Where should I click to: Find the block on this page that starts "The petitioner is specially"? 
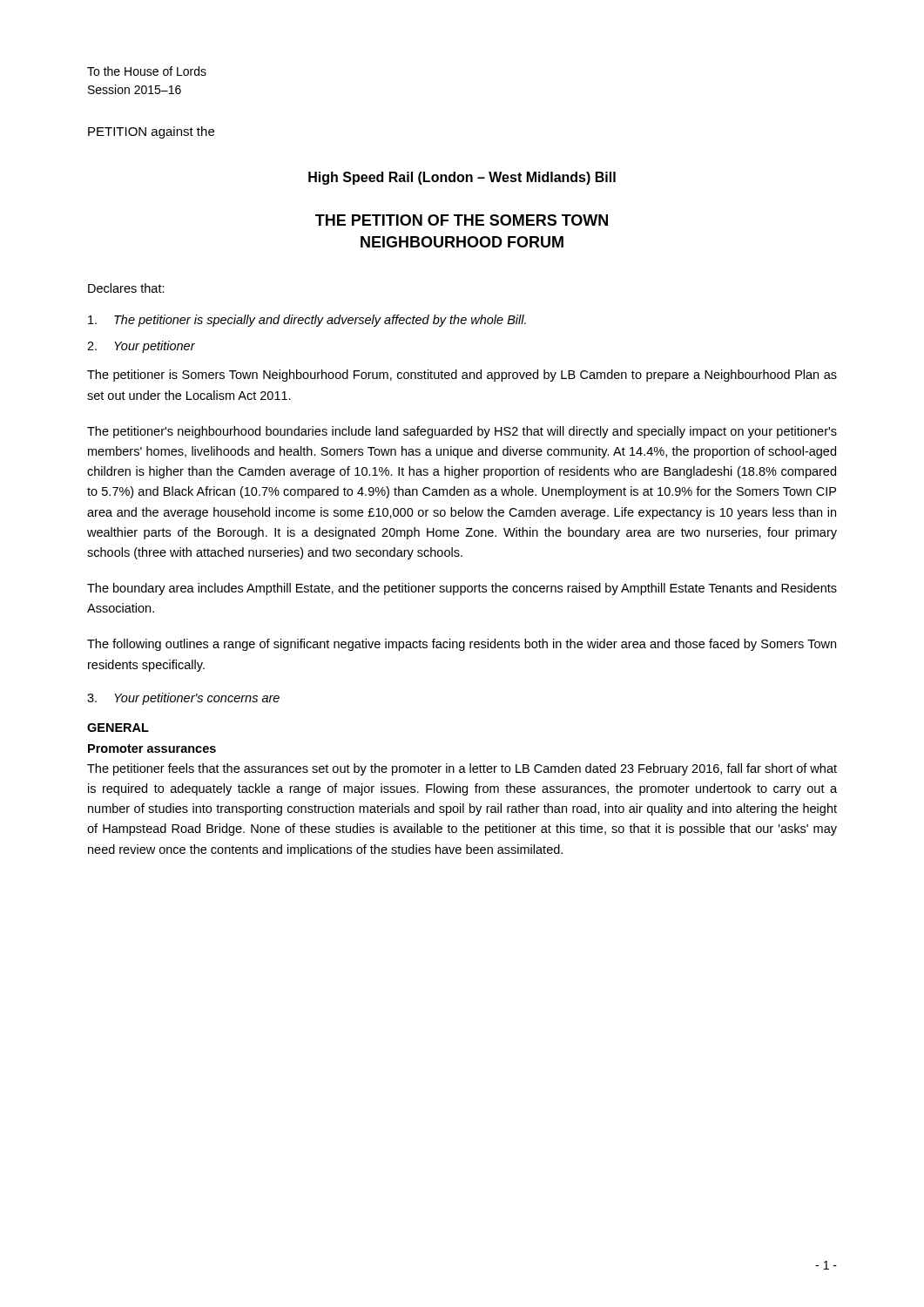[462, 320]
